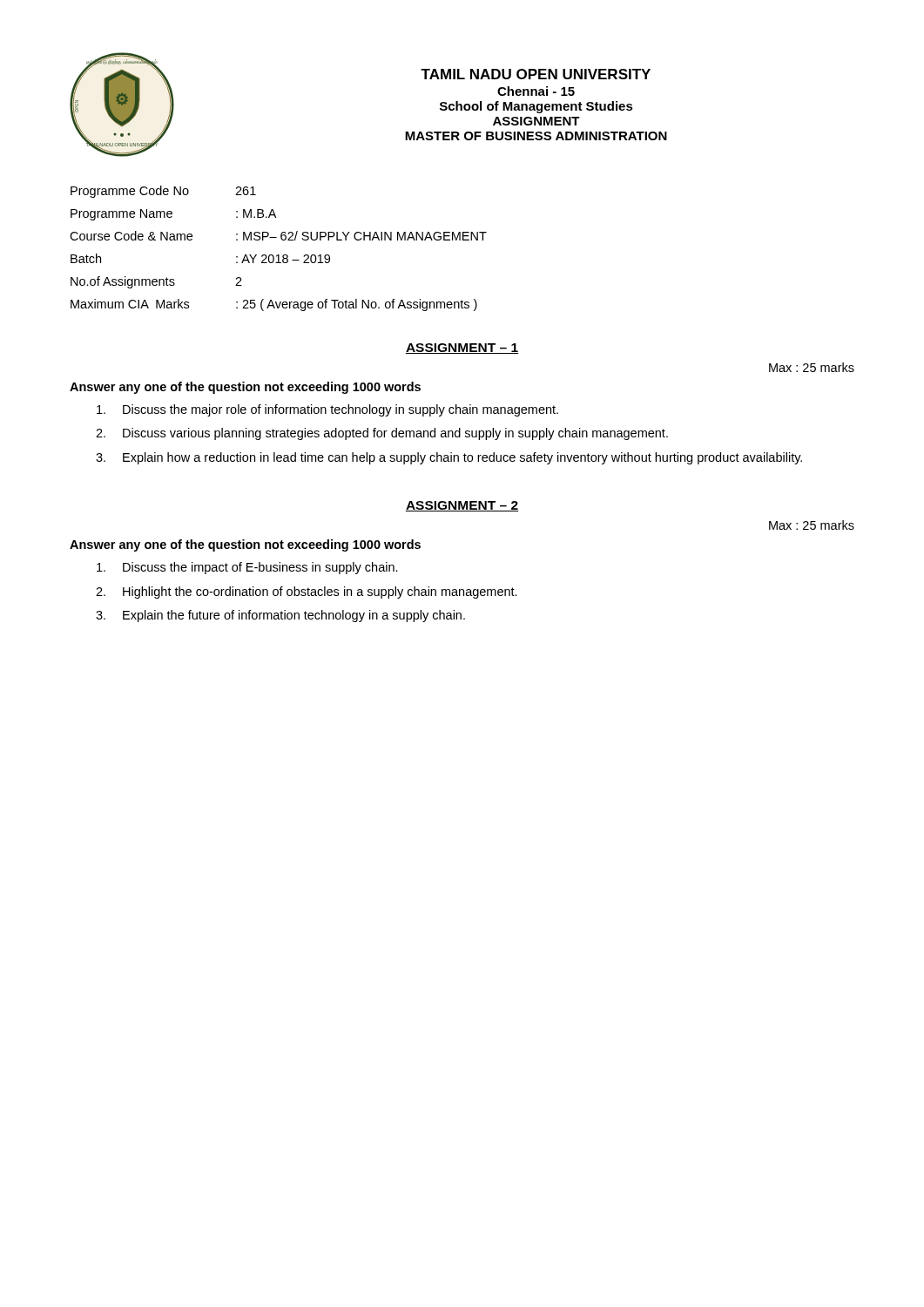
Task: Navigate to the element starting "TAMIL NADU OPEN UNIVERSITY Chennai - 15"
Action: [x=536, y=105]
